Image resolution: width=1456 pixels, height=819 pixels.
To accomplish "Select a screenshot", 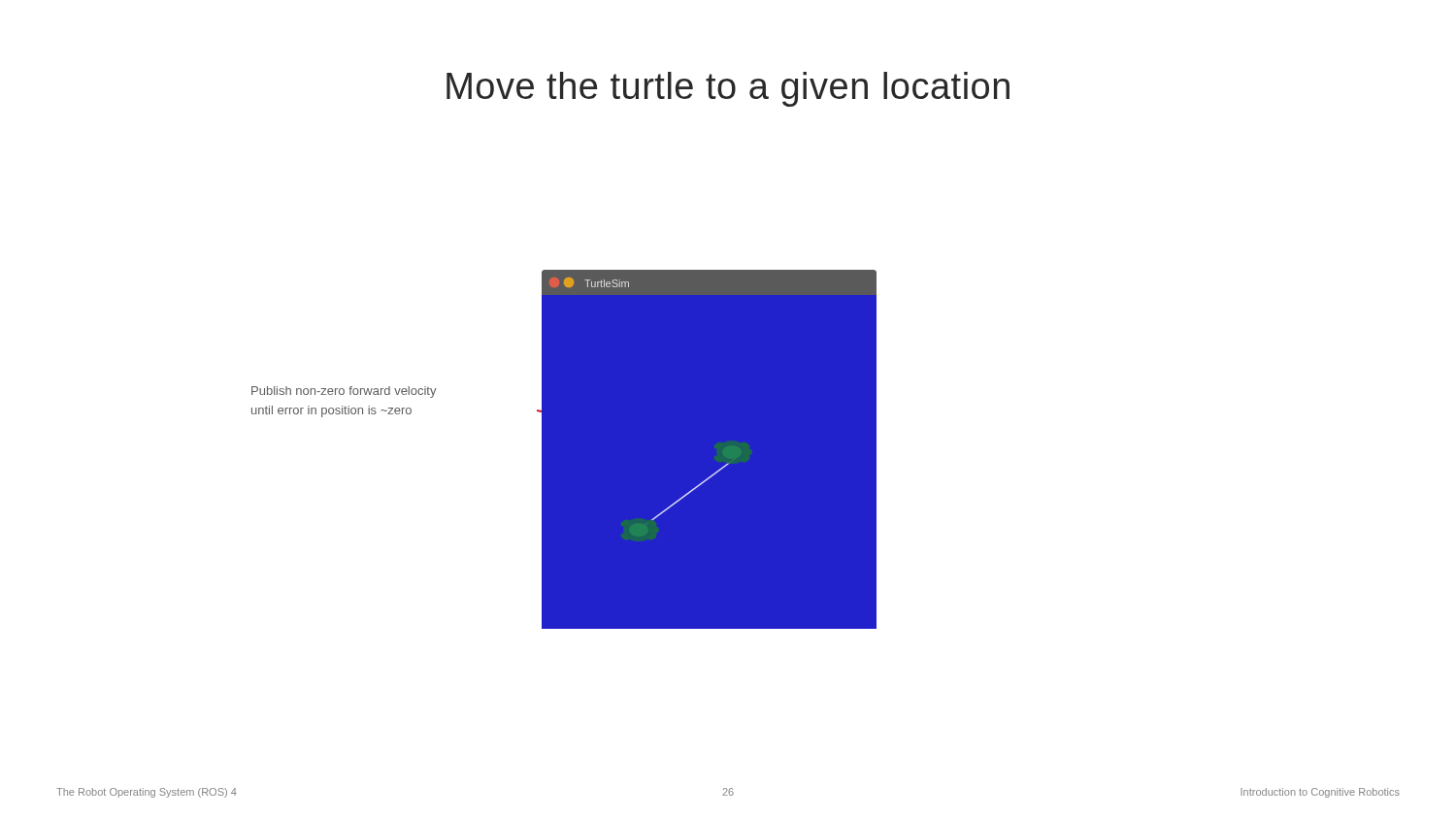I will [709, 449].
